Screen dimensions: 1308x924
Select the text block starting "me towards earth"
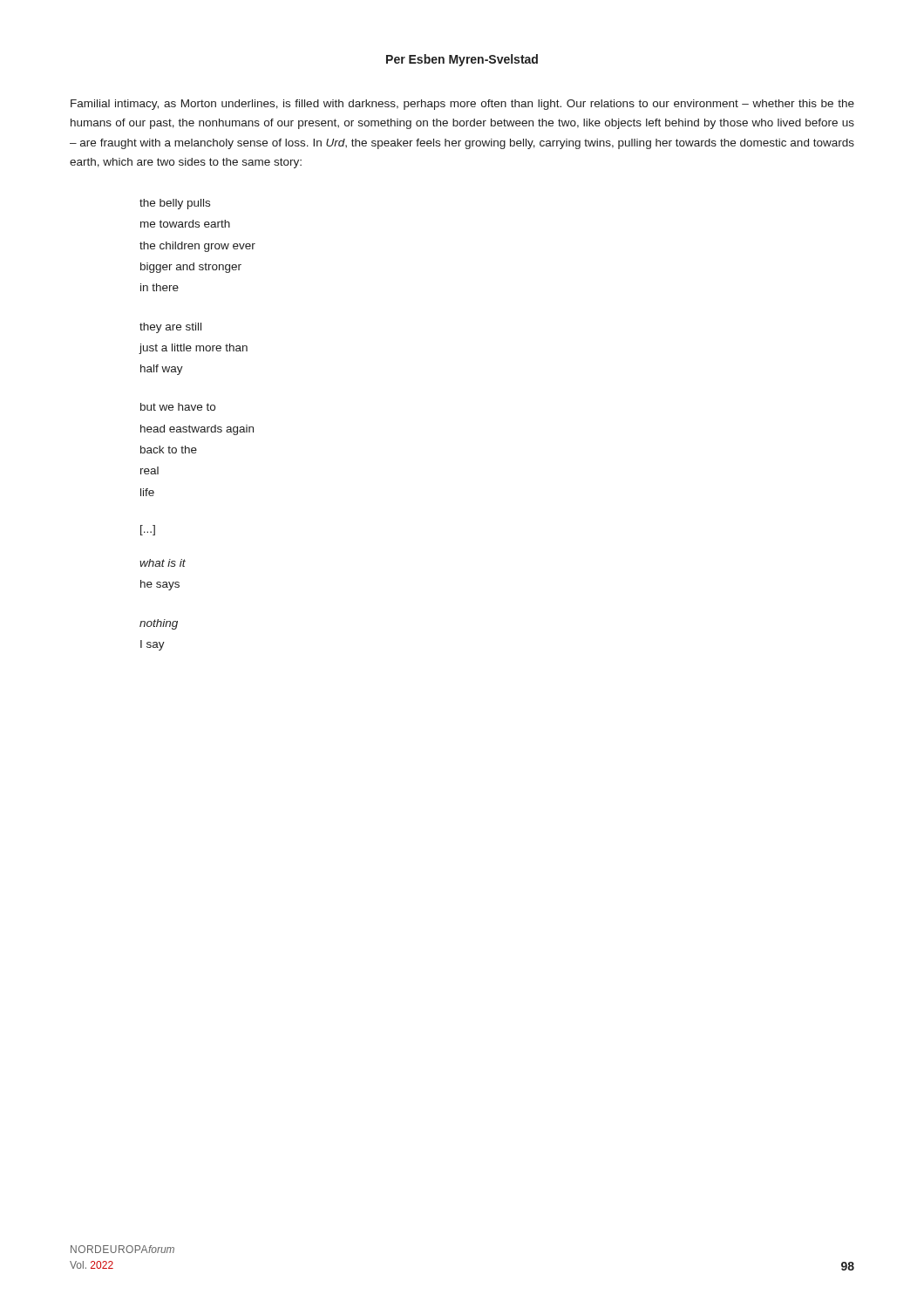tap(185, 224)
